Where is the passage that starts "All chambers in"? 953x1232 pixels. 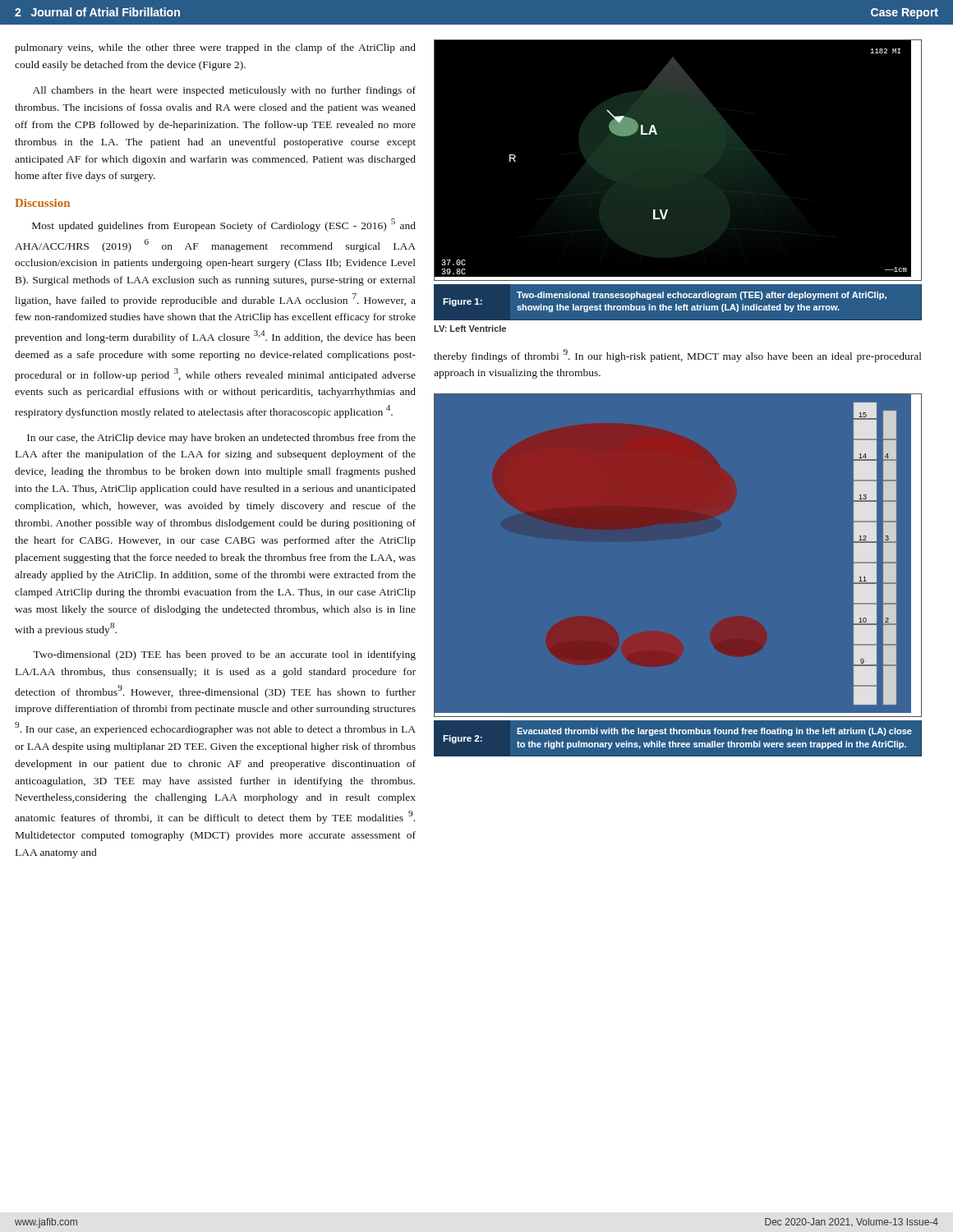click(215, 133)
